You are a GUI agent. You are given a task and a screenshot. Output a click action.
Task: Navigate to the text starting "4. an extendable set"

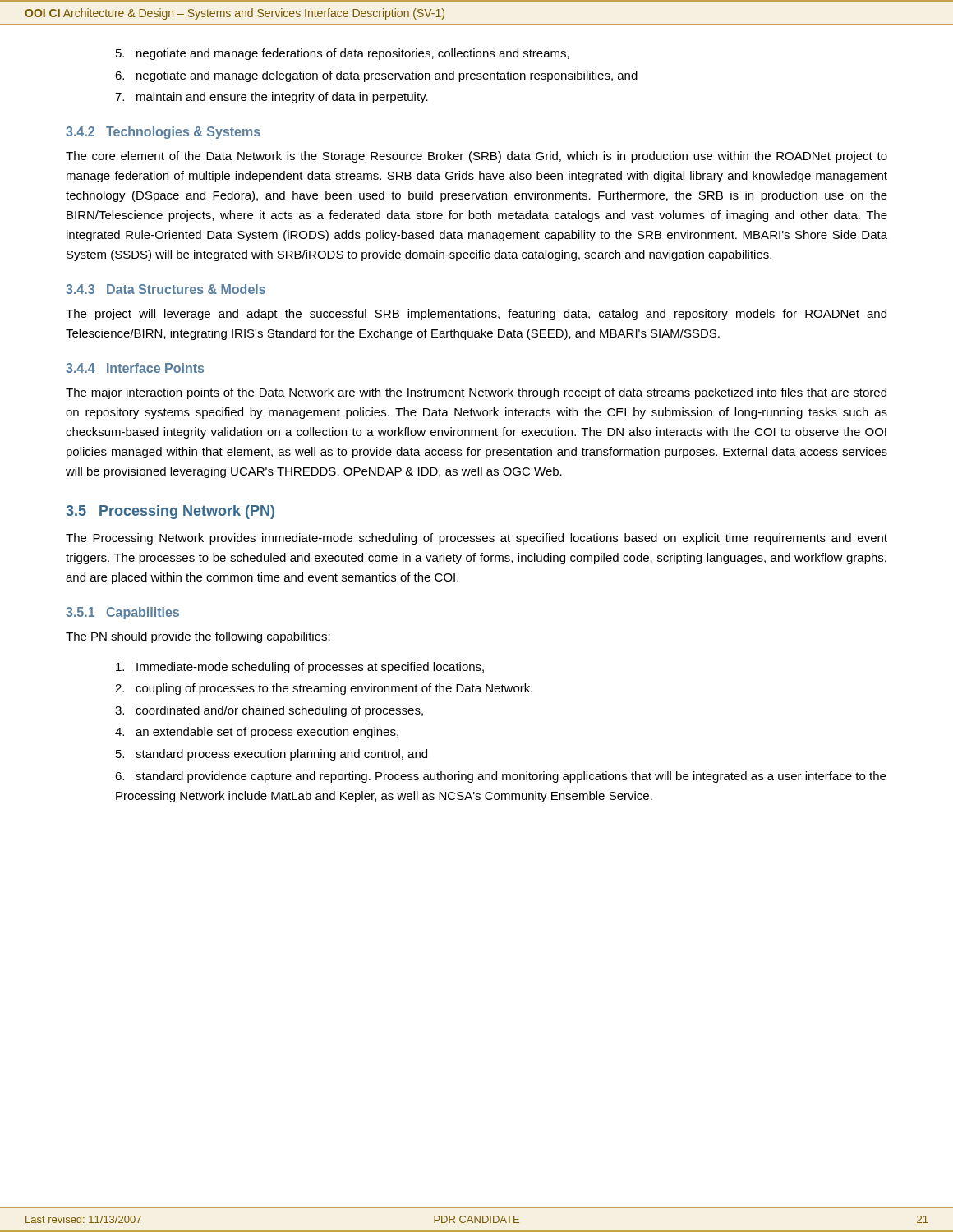tap(257, 731)
